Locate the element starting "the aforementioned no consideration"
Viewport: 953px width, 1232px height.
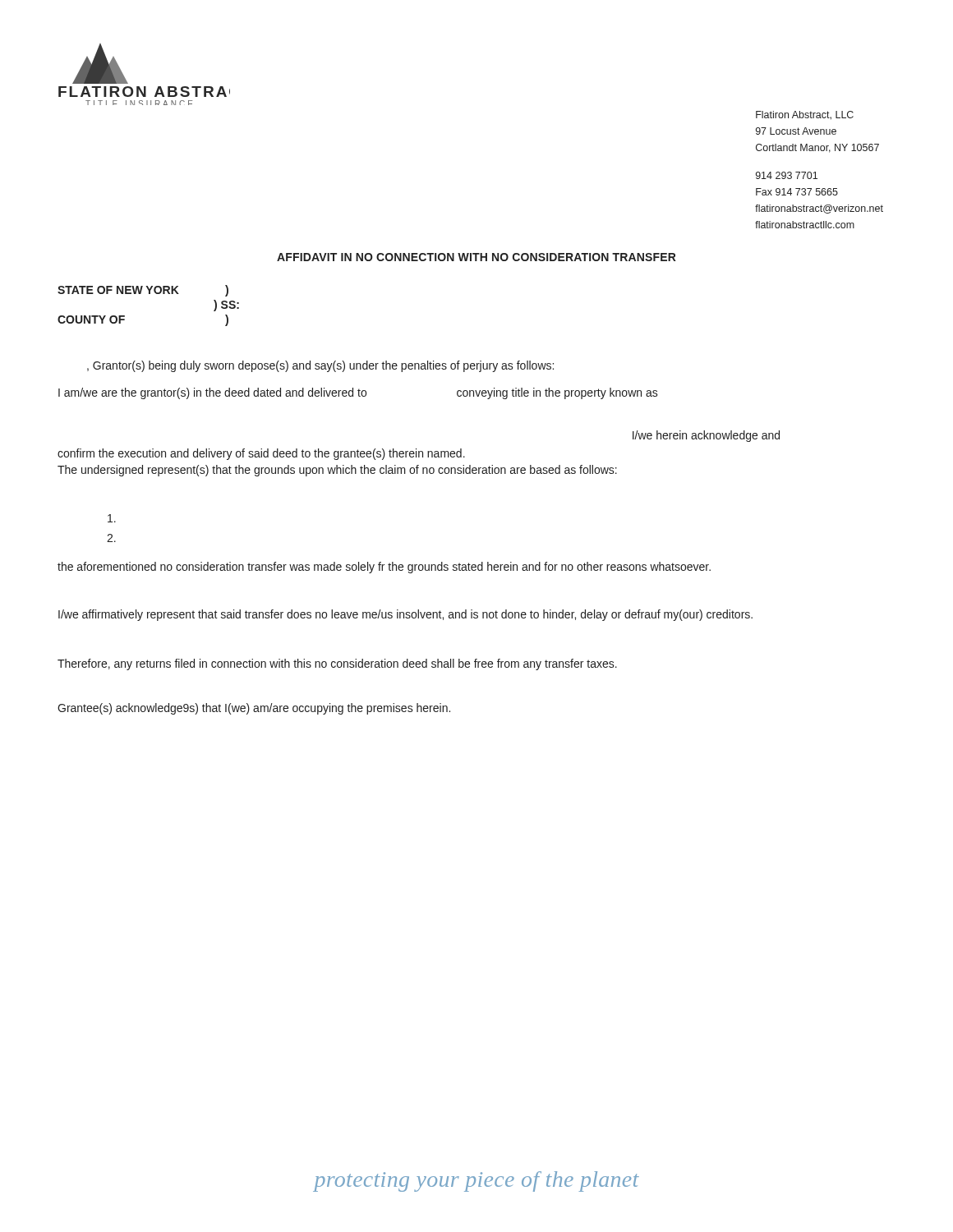[x=385, y=567]
